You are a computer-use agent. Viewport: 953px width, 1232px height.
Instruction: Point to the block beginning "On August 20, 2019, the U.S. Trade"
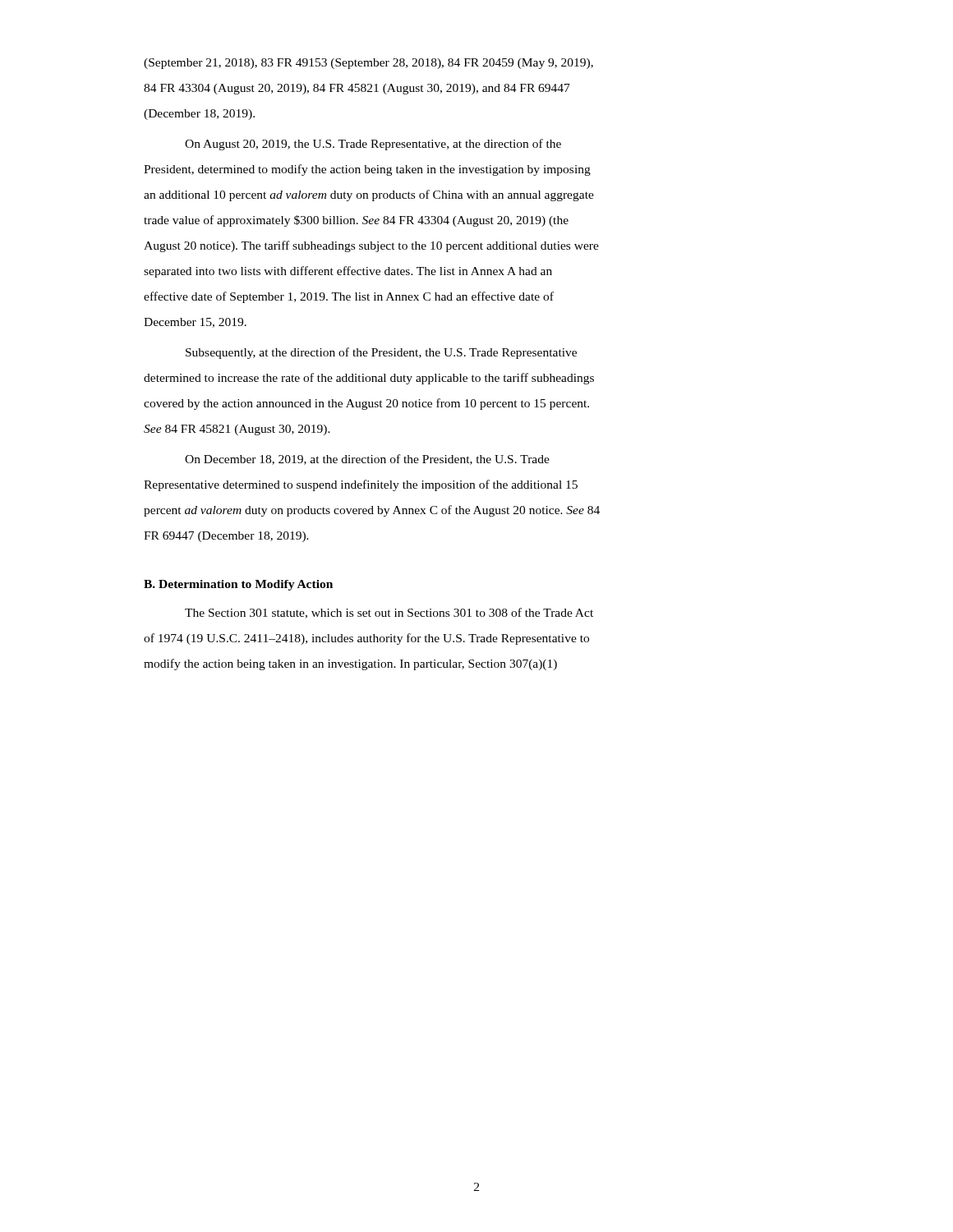click(x=476, y=232)
